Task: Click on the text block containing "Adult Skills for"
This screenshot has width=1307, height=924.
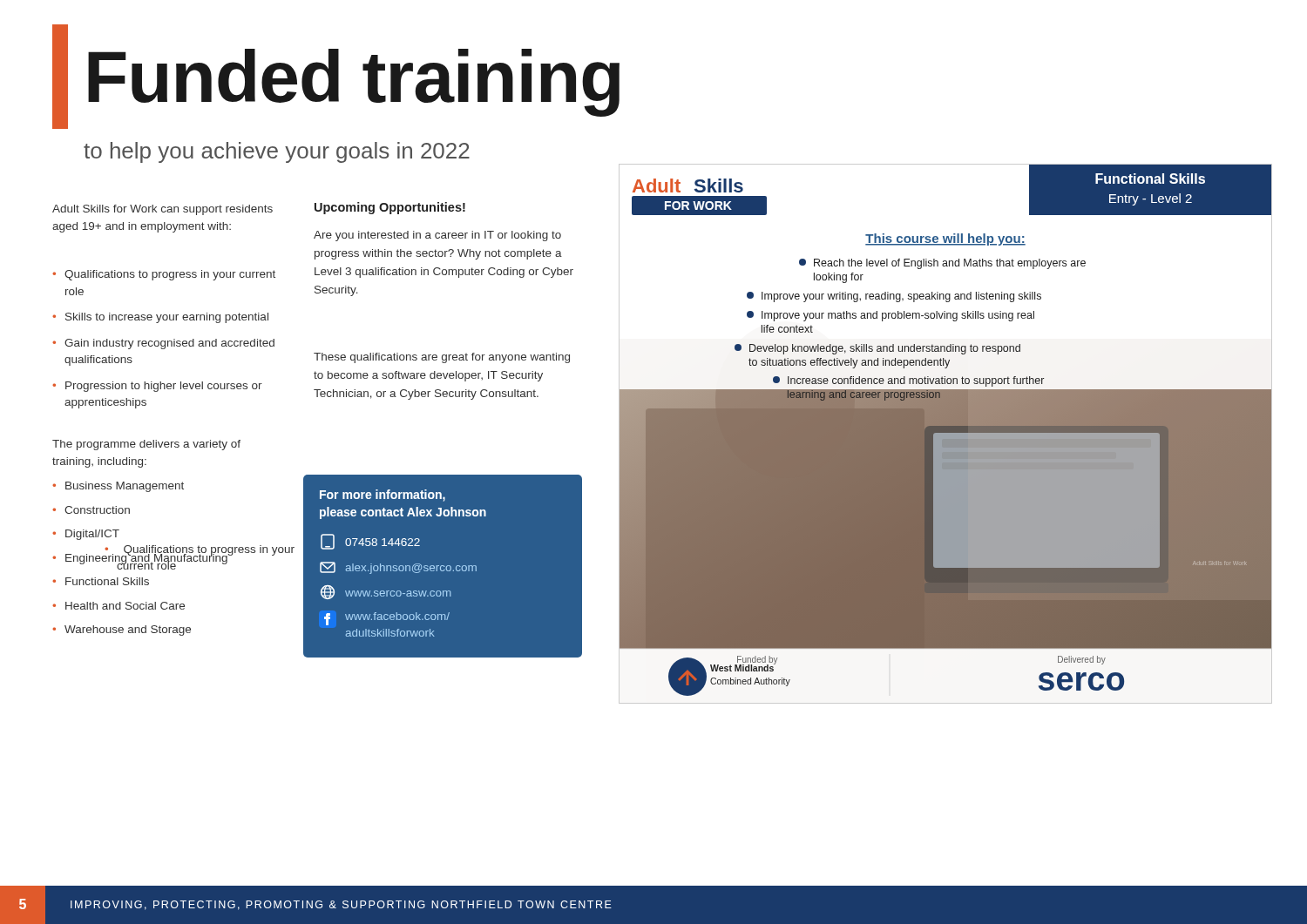Action: click(163, 217)
